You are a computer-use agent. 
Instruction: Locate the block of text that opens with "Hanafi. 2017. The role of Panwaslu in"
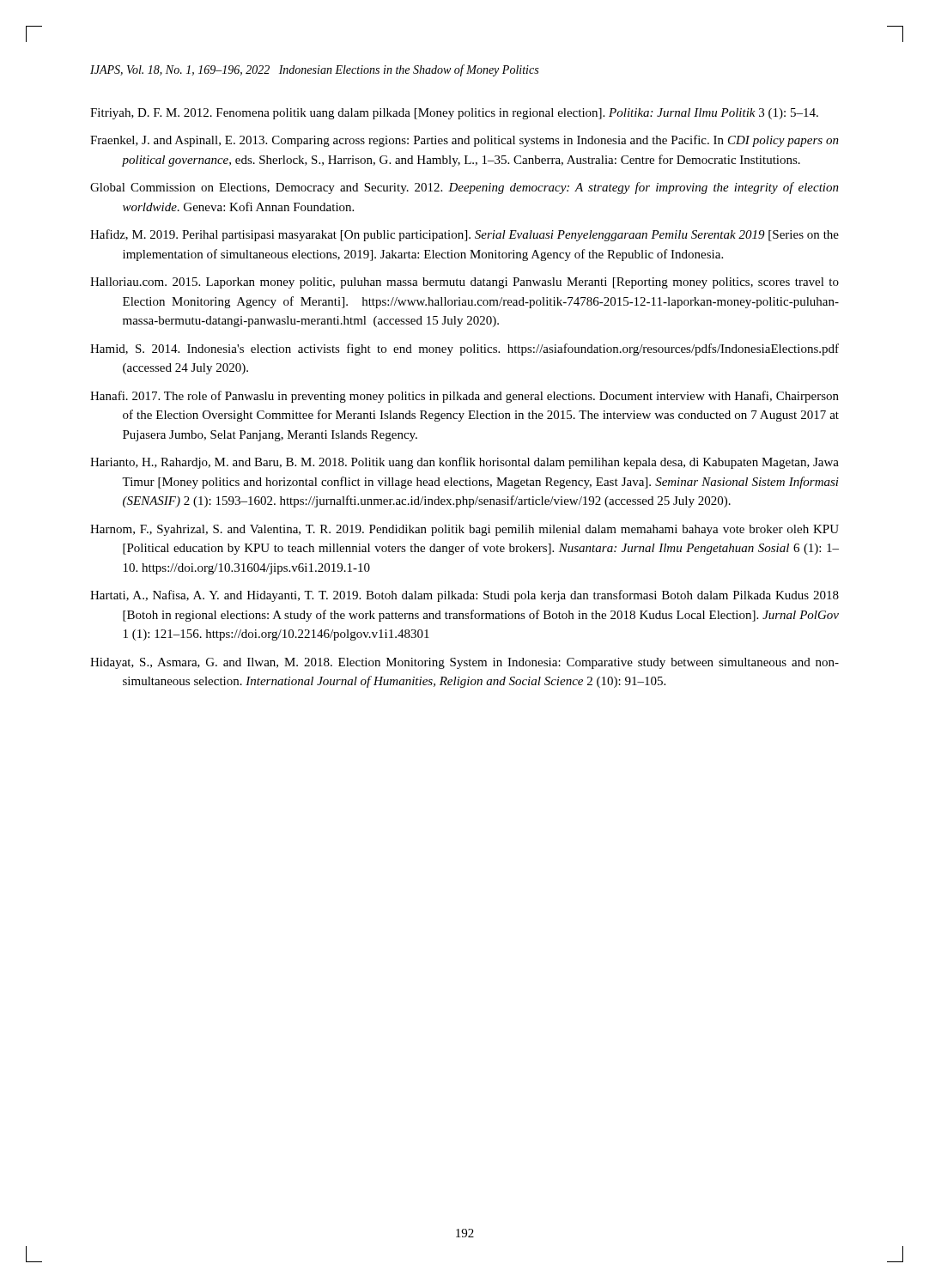(x=464, y=415)
